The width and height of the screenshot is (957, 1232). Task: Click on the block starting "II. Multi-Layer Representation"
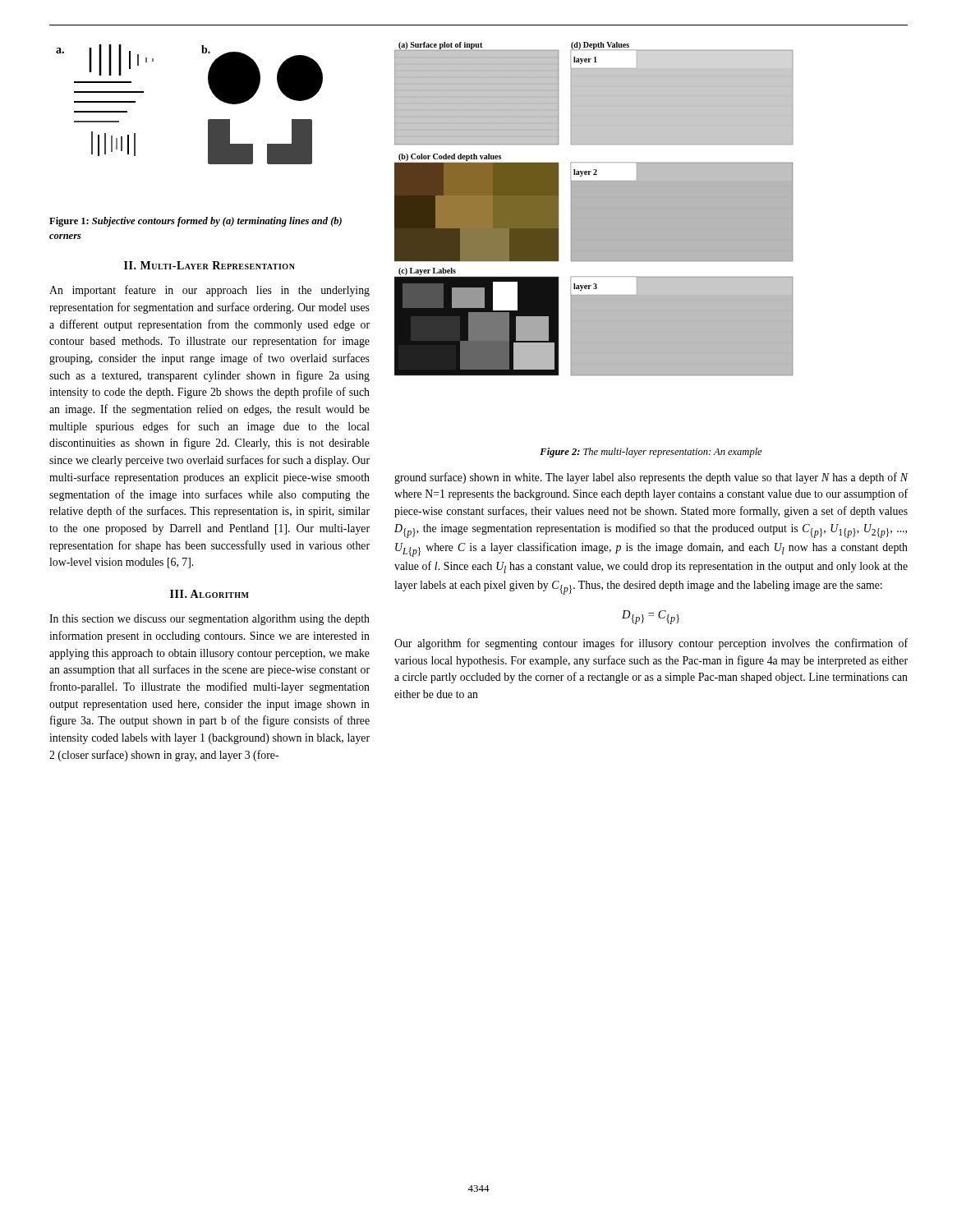click(209, 266)
